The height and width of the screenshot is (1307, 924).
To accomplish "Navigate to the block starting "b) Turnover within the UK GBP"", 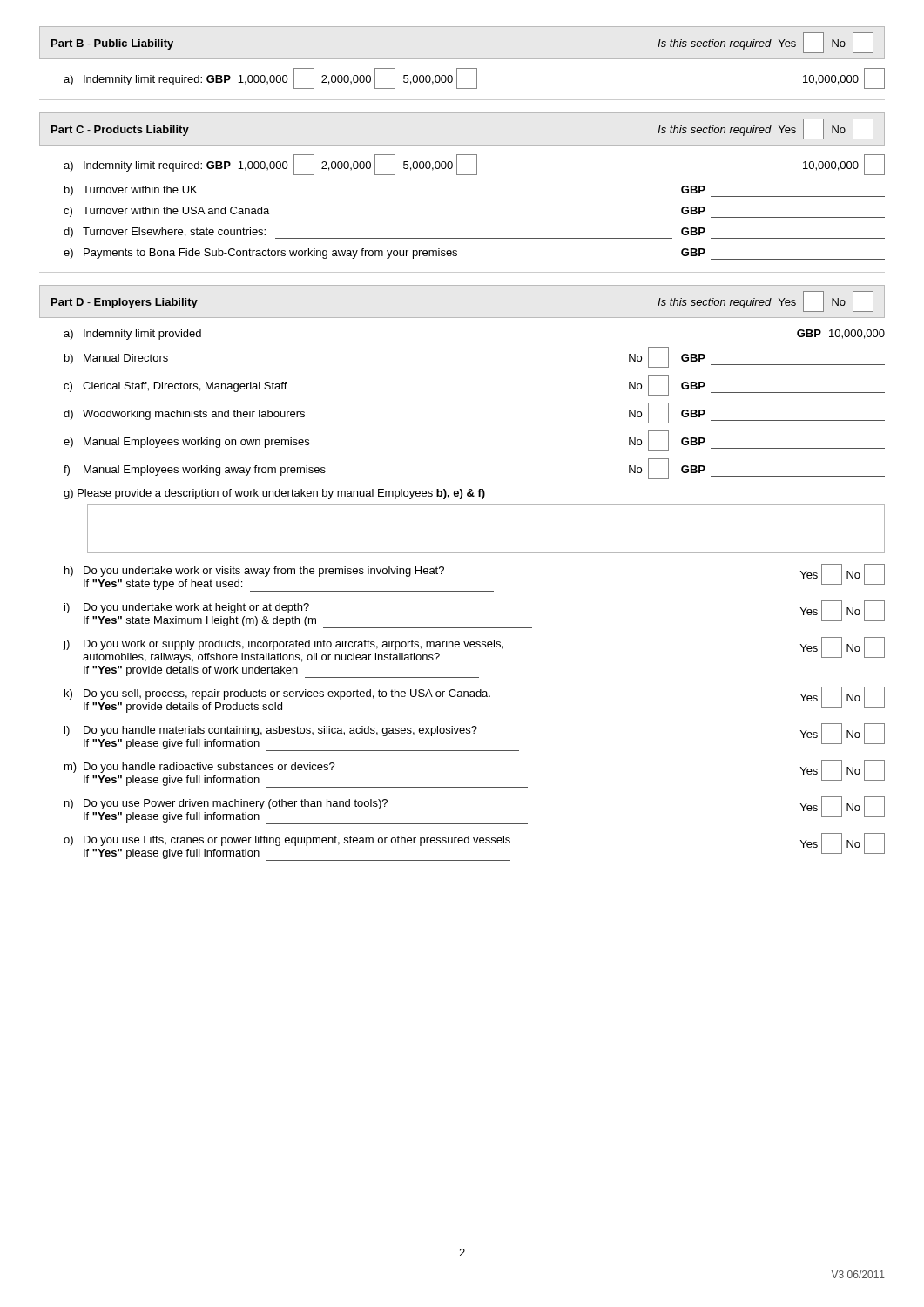I will pyautogui.click(x=126, y=191).
